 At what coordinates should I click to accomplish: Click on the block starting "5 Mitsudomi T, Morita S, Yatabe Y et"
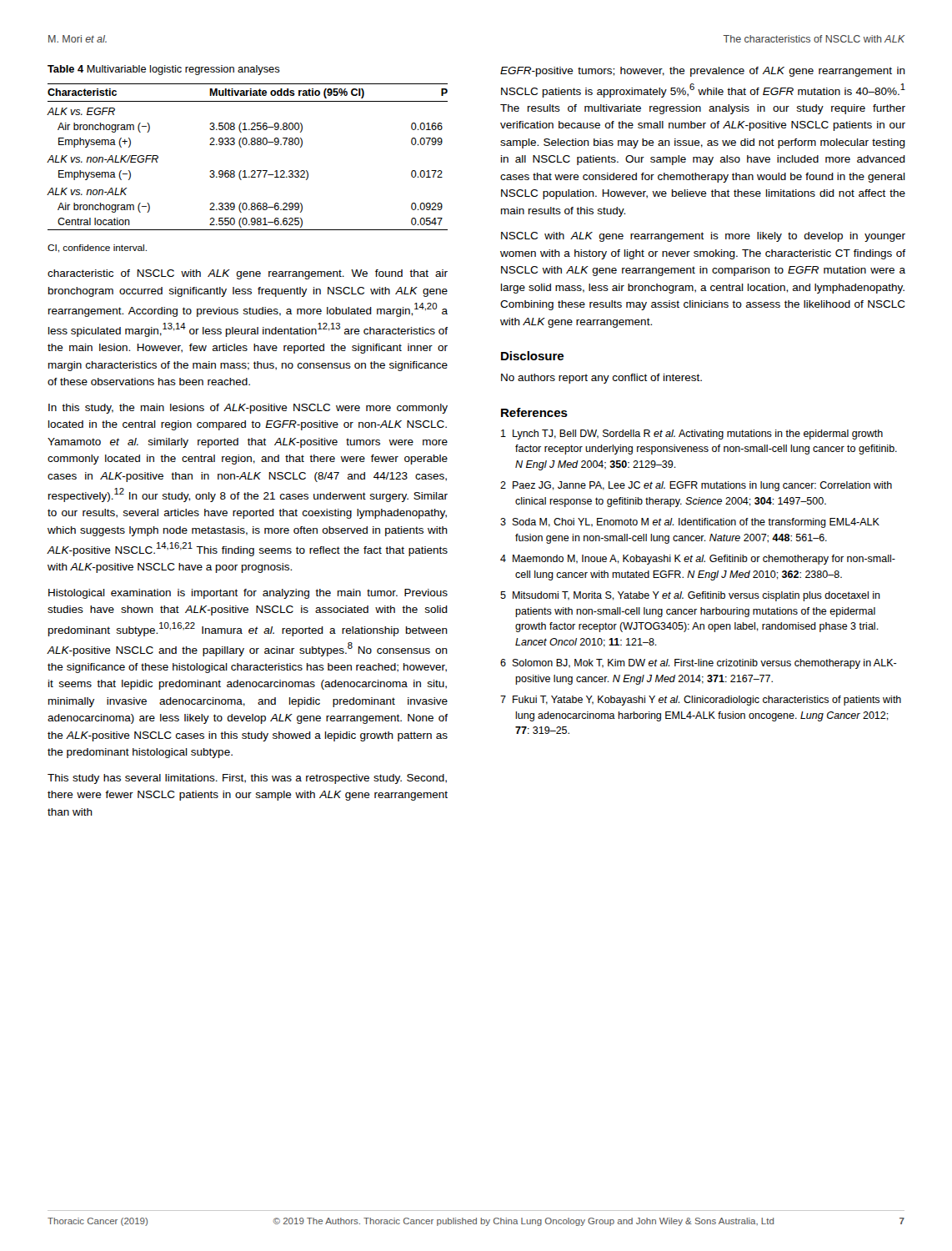(690, 619)
